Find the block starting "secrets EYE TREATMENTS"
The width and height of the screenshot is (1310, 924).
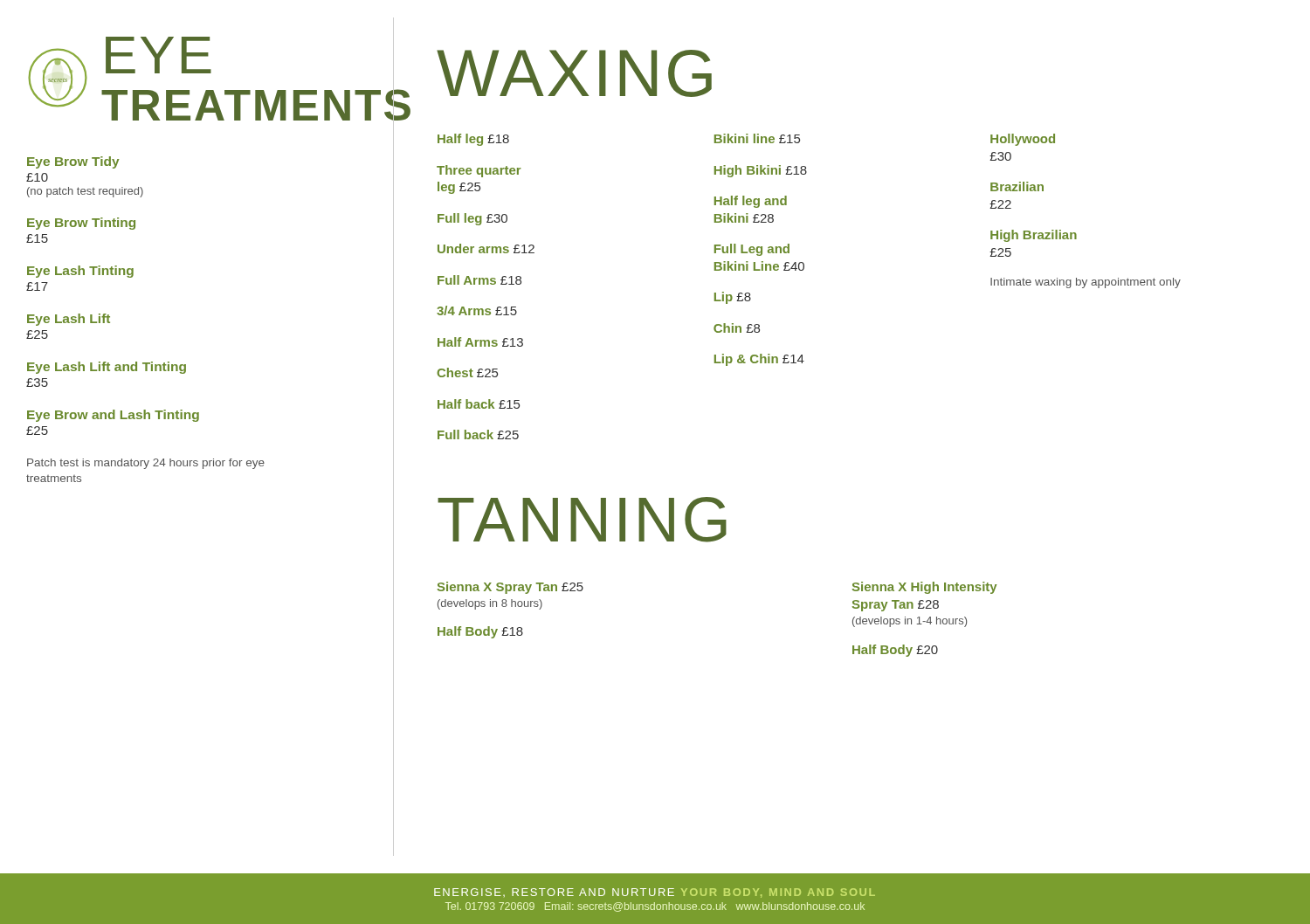170,78
